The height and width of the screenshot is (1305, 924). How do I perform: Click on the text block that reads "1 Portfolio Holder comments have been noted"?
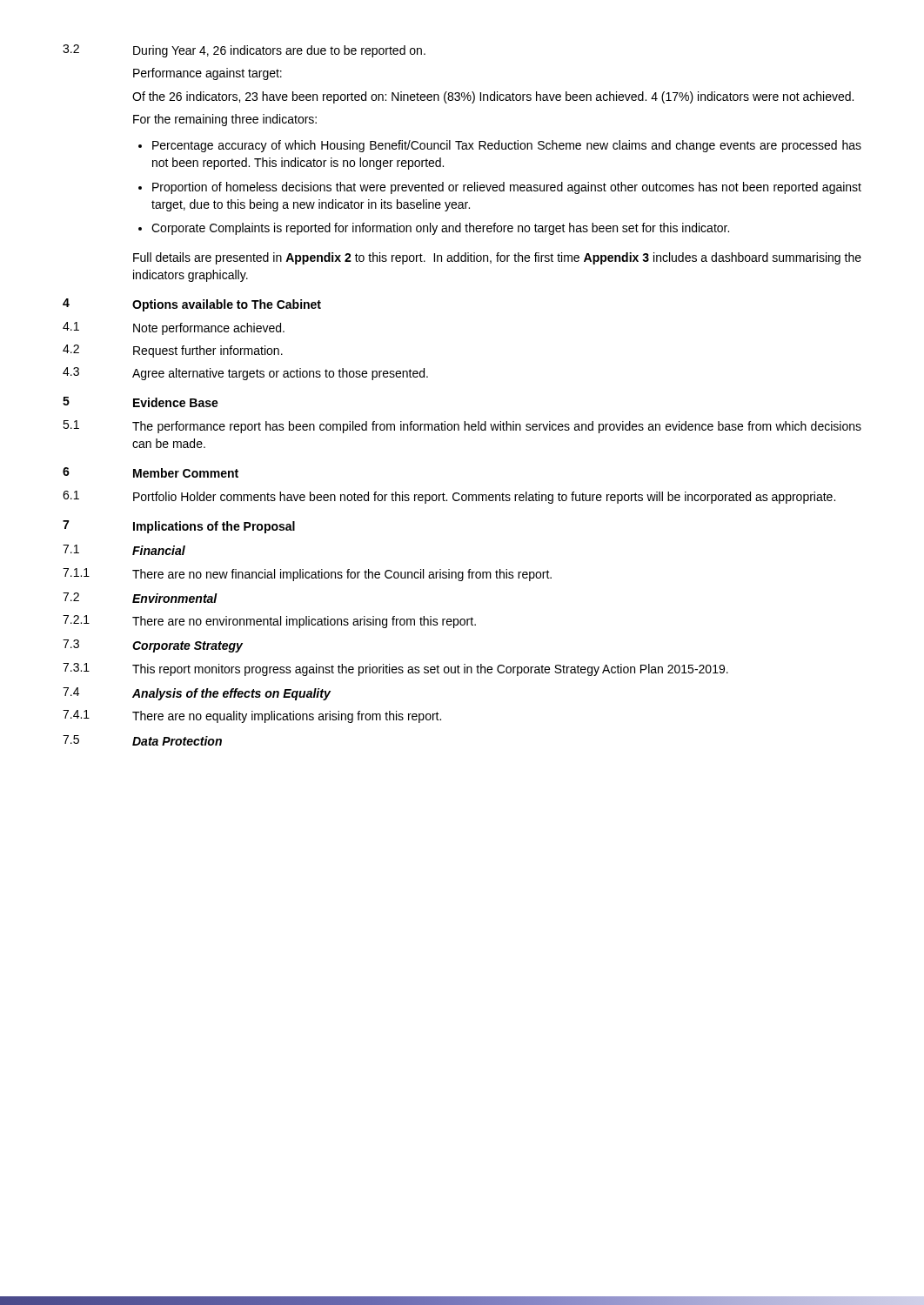[462, 497]
